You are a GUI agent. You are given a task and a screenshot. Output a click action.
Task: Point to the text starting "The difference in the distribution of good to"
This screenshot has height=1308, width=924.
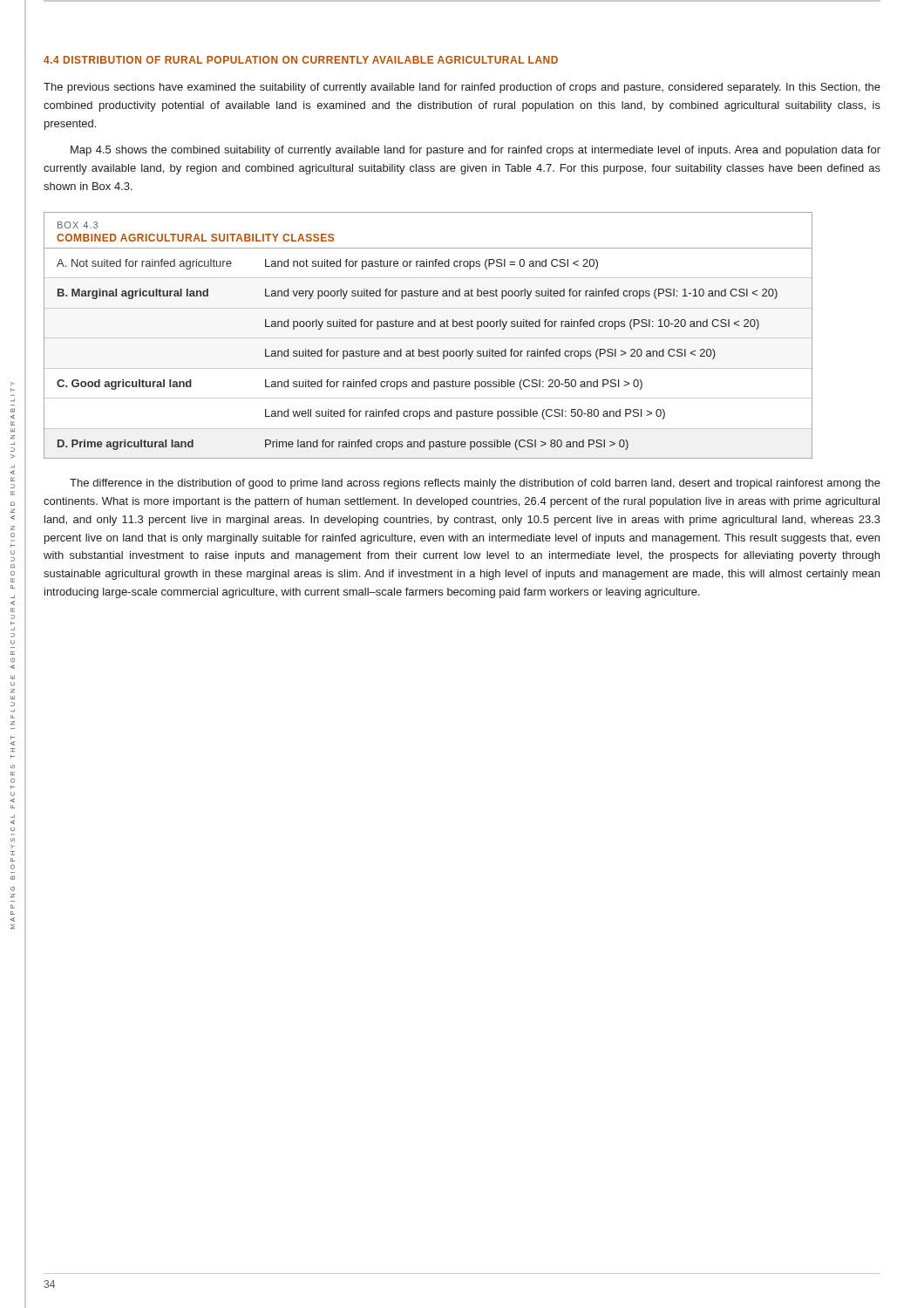[462, 537]
